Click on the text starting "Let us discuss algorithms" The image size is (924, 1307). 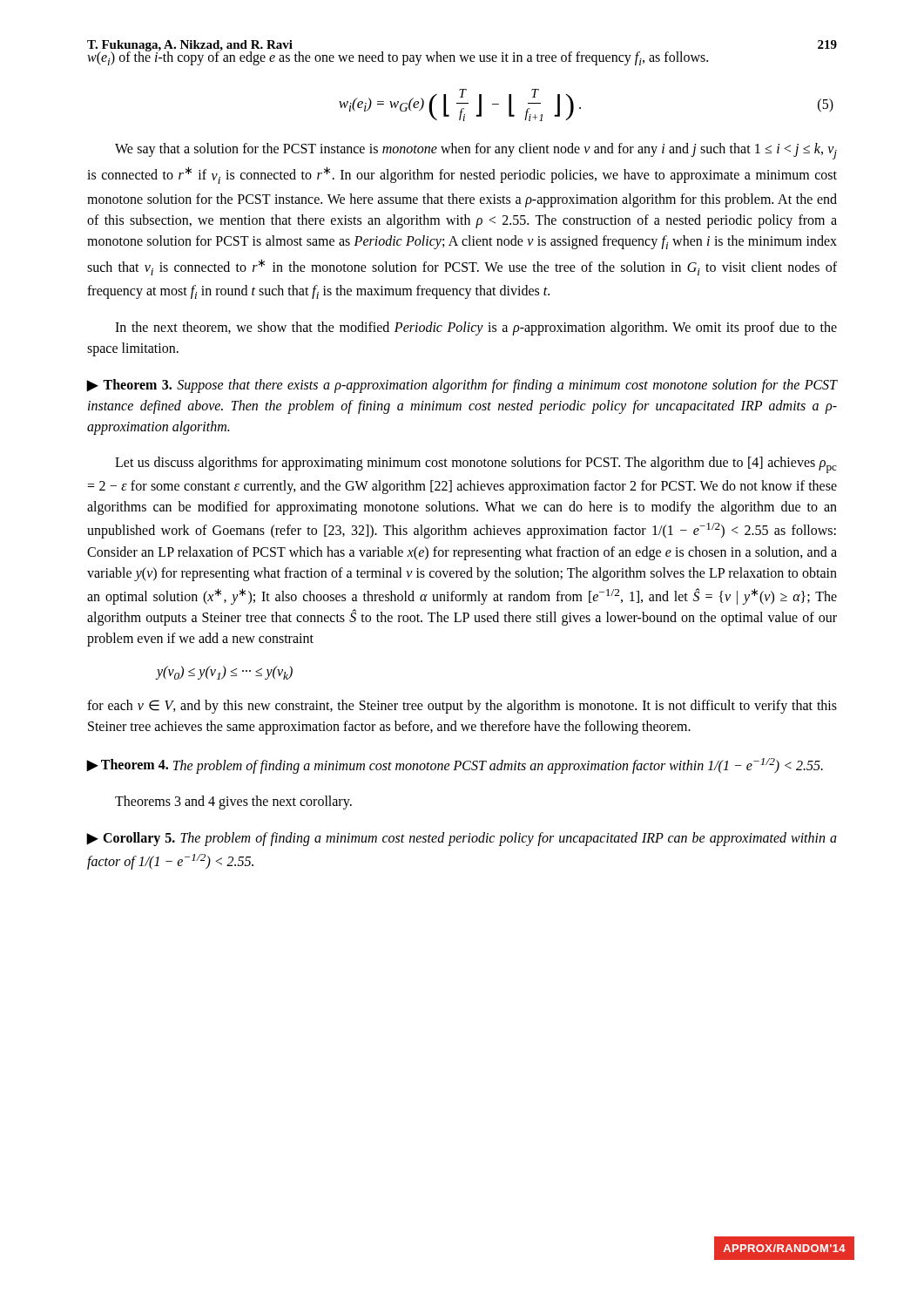pyautogui.click(x=462, y=551)
